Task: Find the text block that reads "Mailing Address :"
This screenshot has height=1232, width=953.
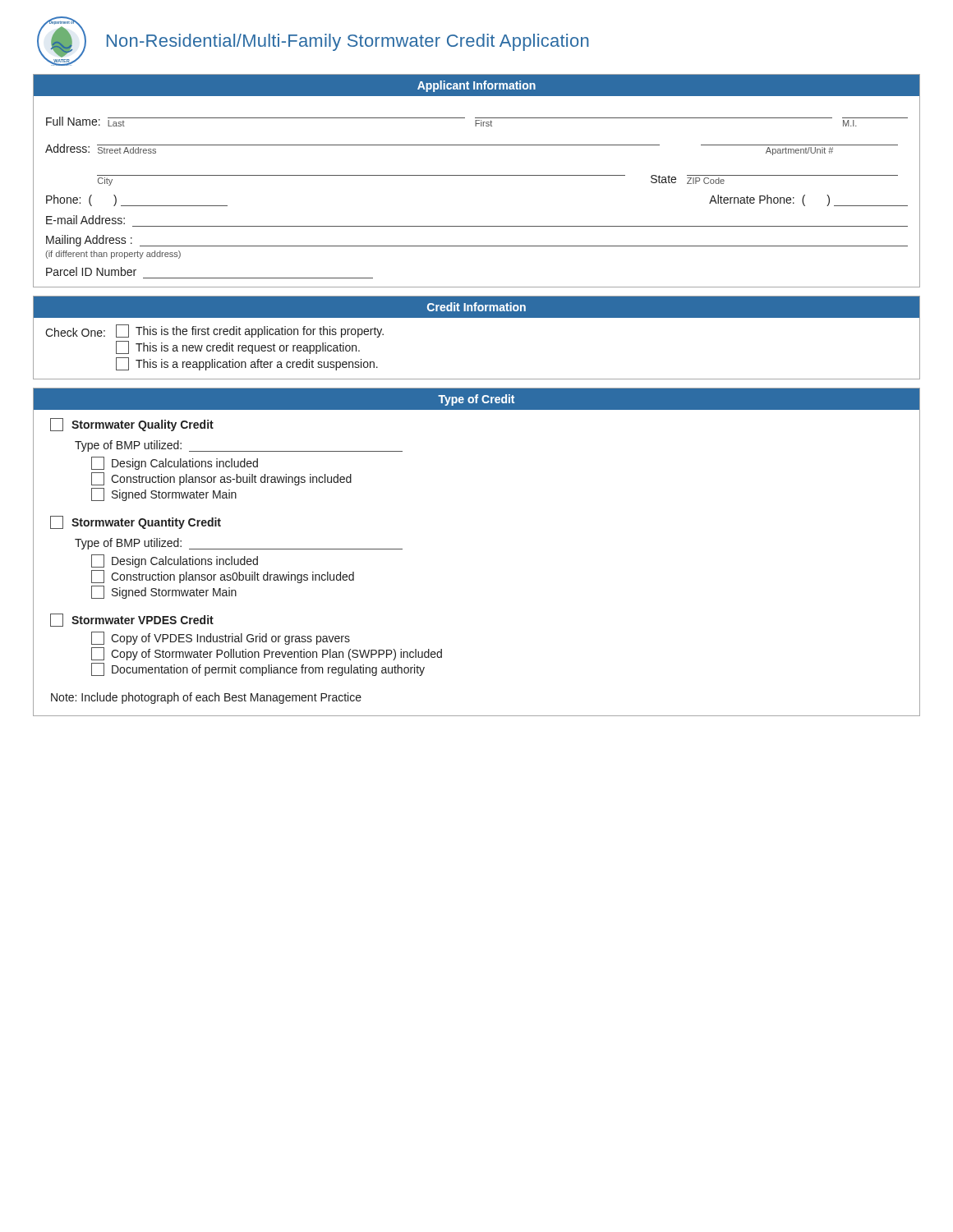Action: coord(476,245)
